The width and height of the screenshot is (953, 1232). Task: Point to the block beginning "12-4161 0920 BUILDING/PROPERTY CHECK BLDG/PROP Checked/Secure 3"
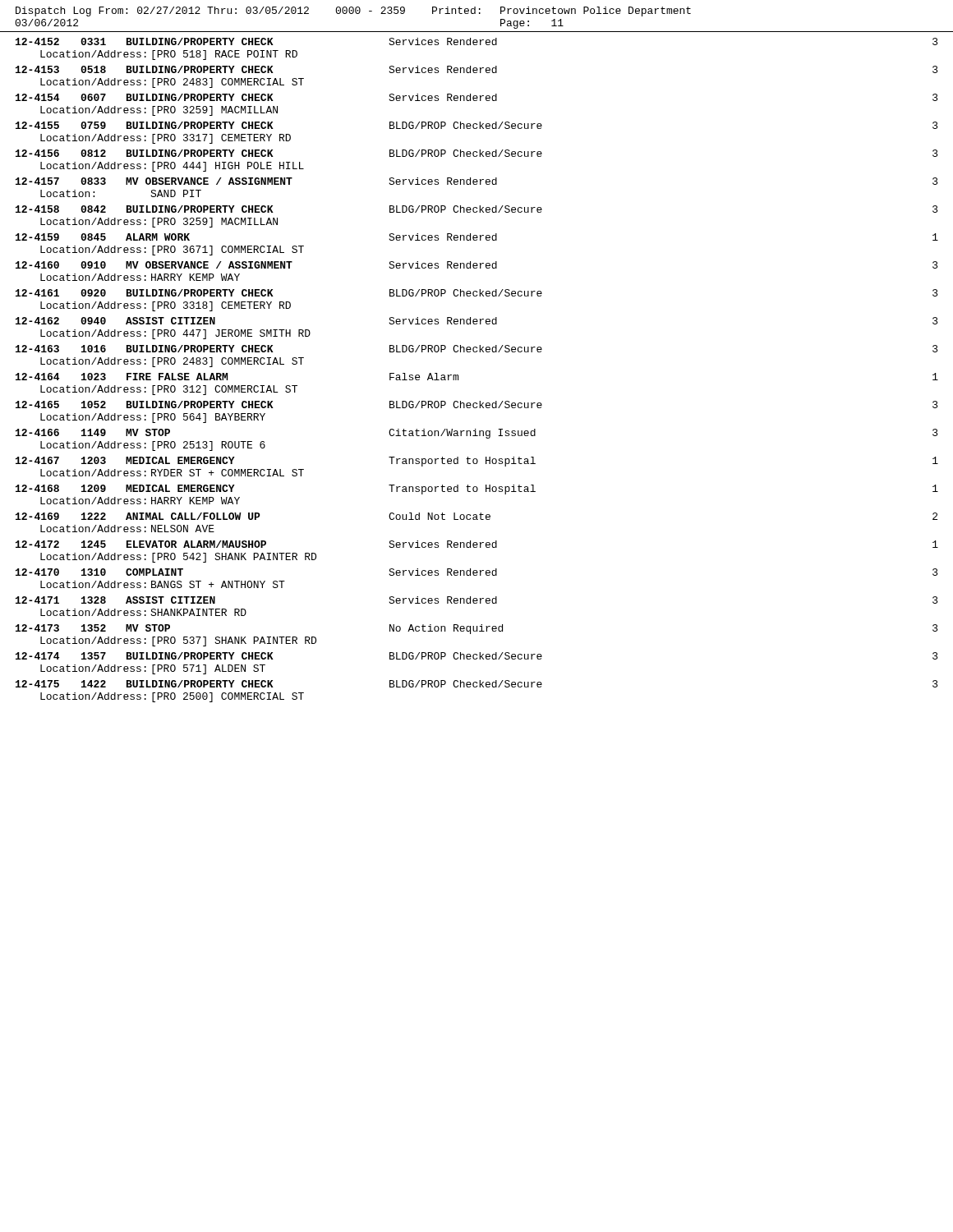476,300
